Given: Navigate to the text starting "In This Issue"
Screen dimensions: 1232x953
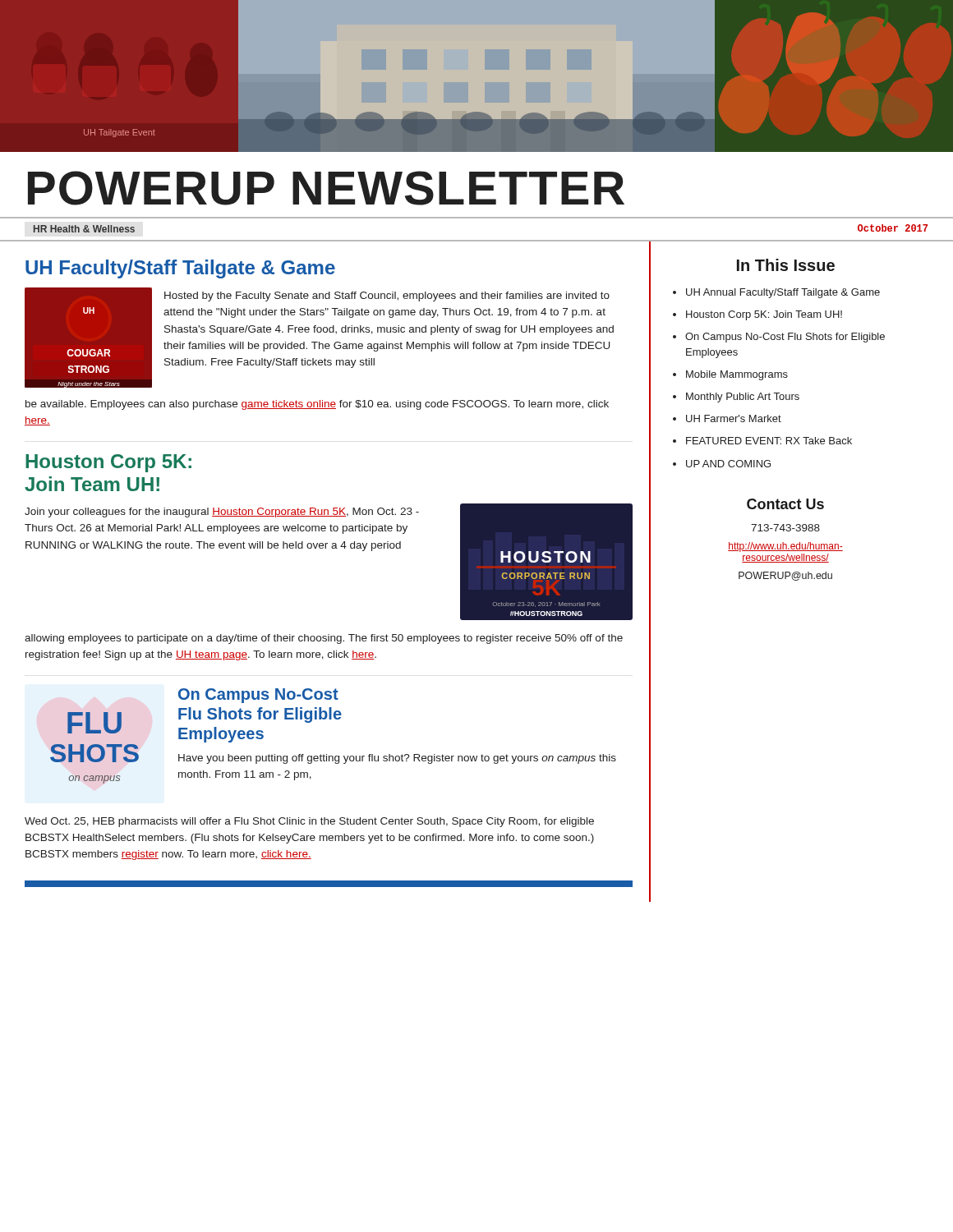Looking at the screenshot, I should (x=785, y=265).
